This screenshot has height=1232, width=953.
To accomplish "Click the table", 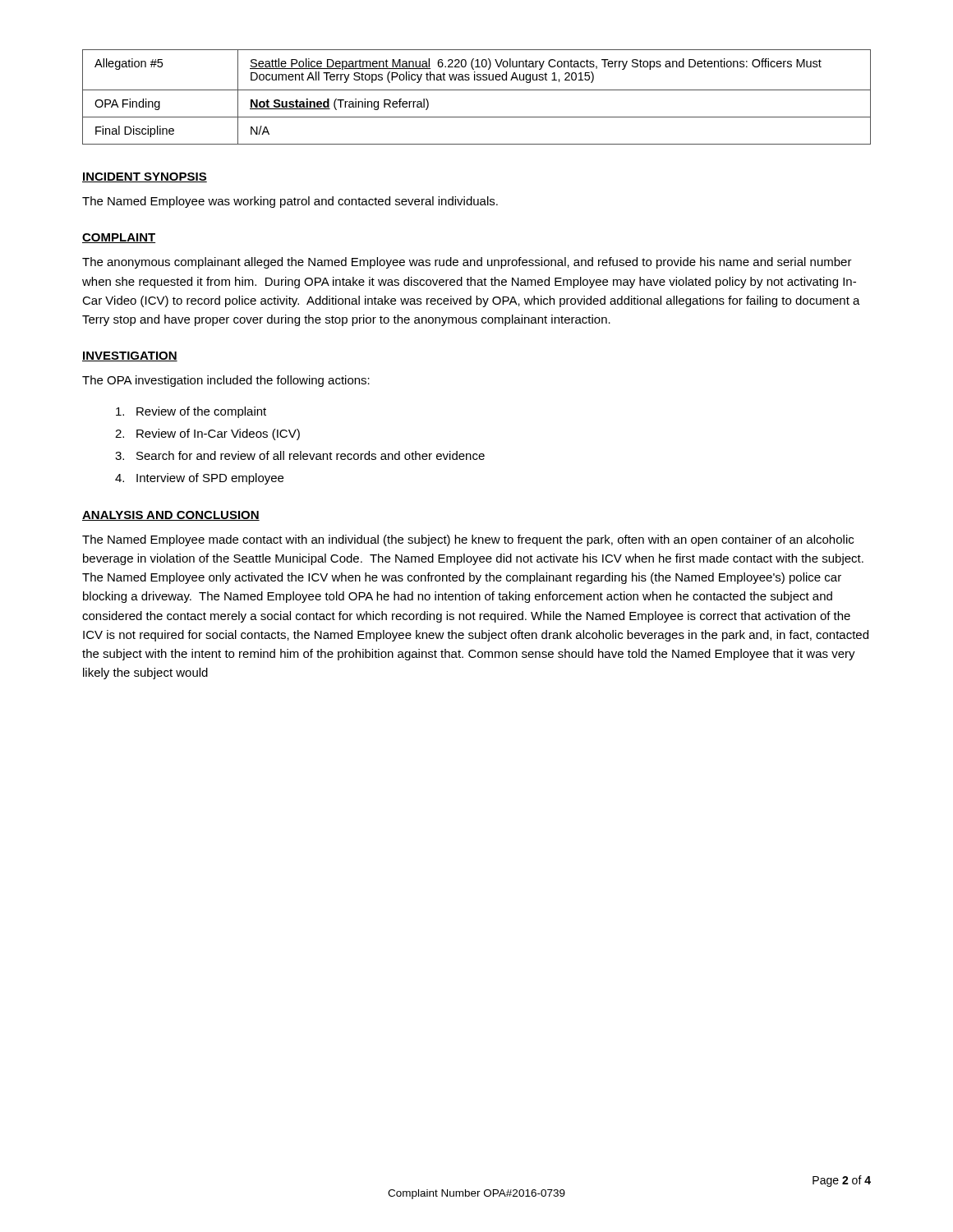I will 476,97.
